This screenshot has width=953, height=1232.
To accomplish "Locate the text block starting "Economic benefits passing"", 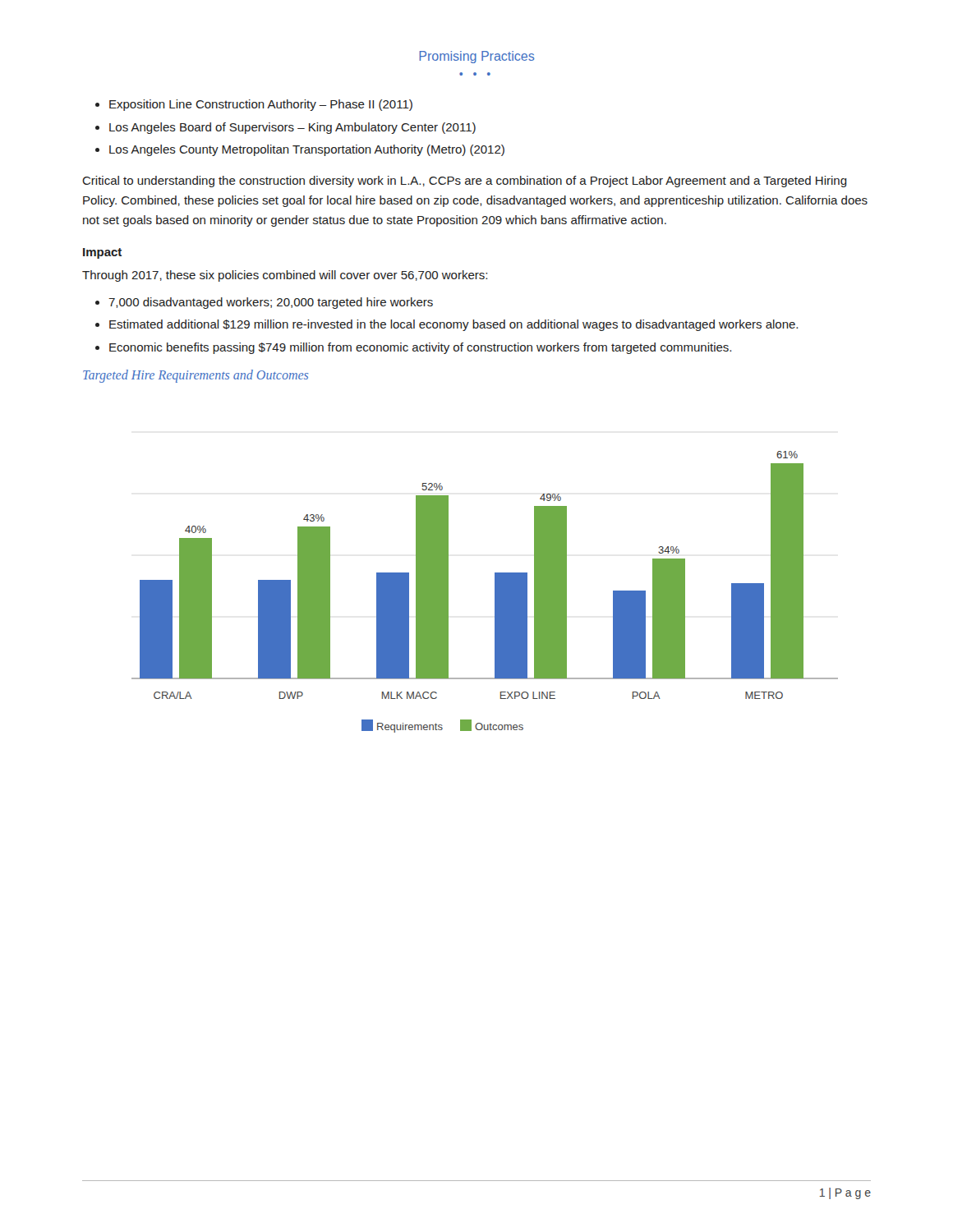I will pyautogui.click(x=420, y=347).
